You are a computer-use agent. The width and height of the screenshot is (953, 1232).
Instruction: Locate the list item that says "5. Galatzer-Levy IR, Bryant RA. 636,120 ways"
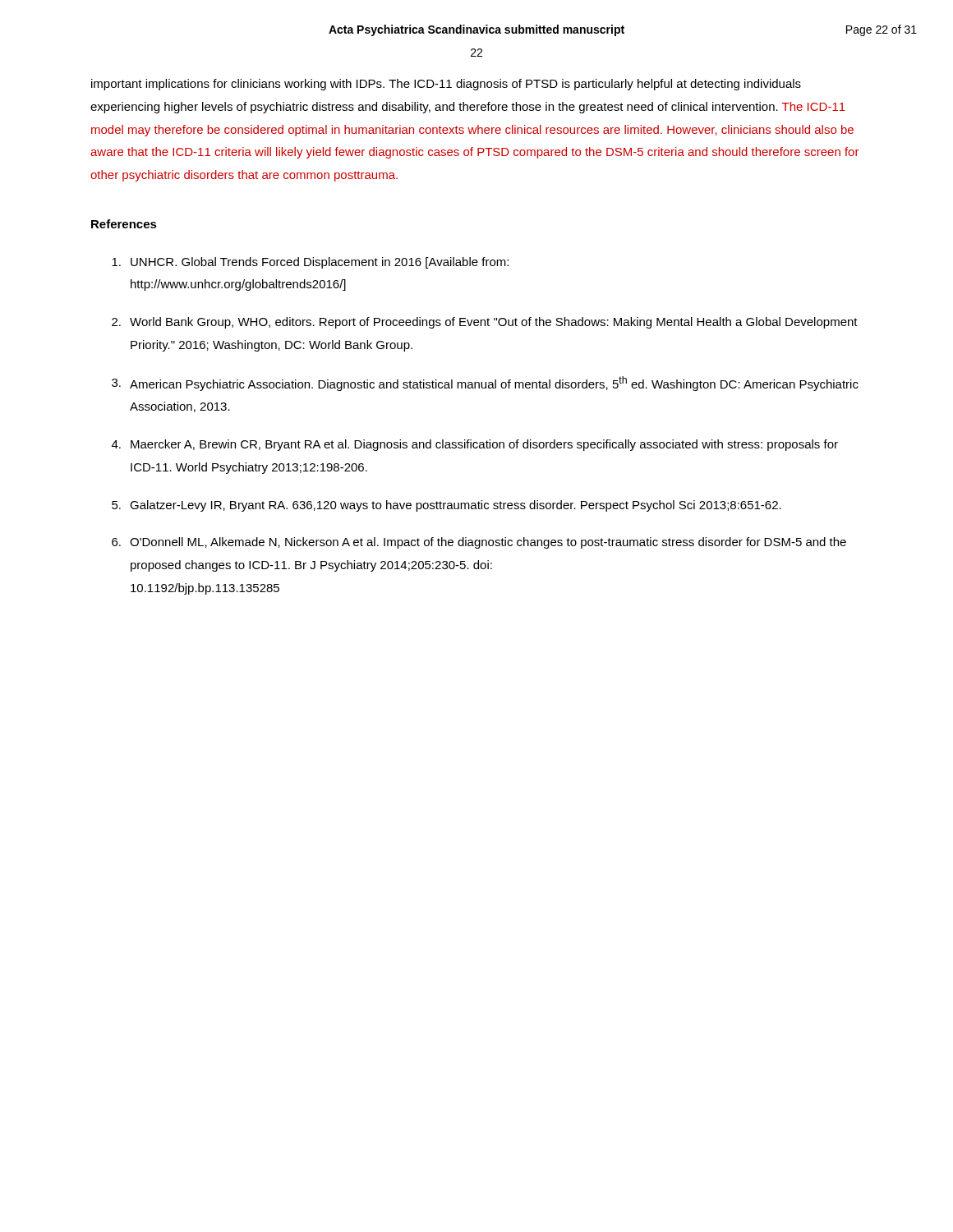coord(476,505)
